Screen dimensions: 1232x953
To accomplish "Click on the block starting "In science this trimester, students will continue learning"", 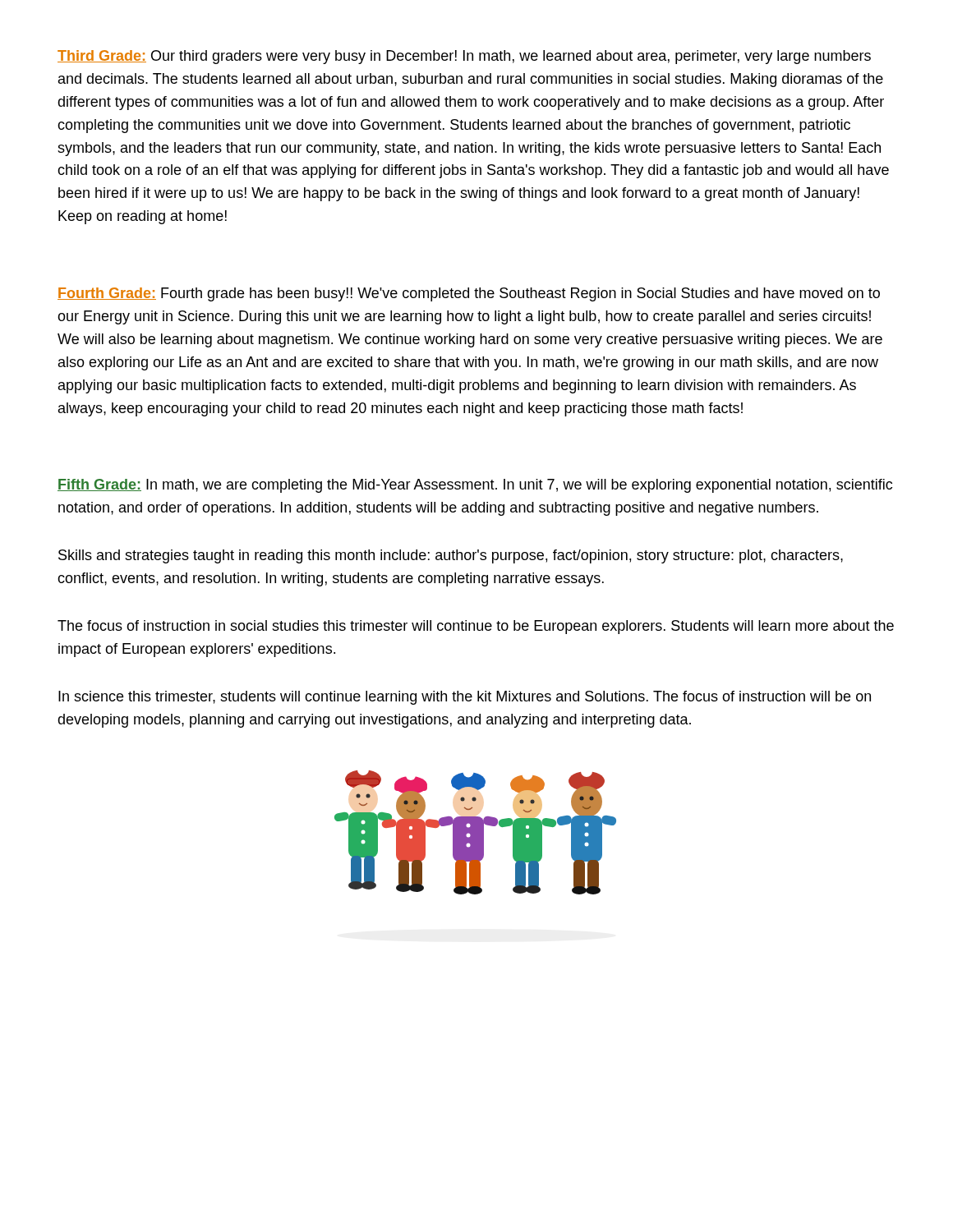I will pyautogui.click(x=465, y=708).
